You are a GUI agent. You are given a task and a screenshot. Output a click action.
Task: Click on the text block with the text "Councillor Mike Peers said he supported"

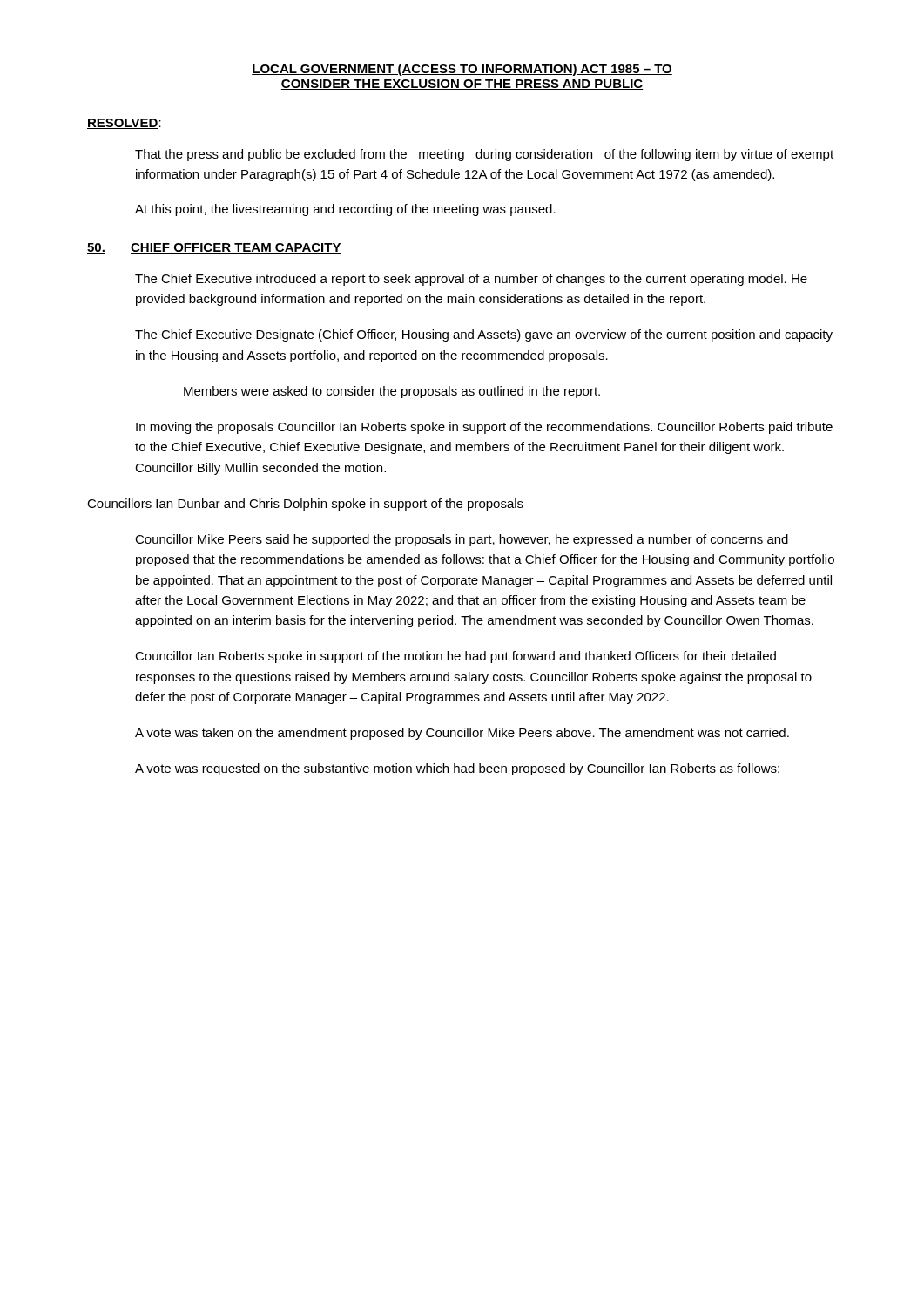(485, 579)
